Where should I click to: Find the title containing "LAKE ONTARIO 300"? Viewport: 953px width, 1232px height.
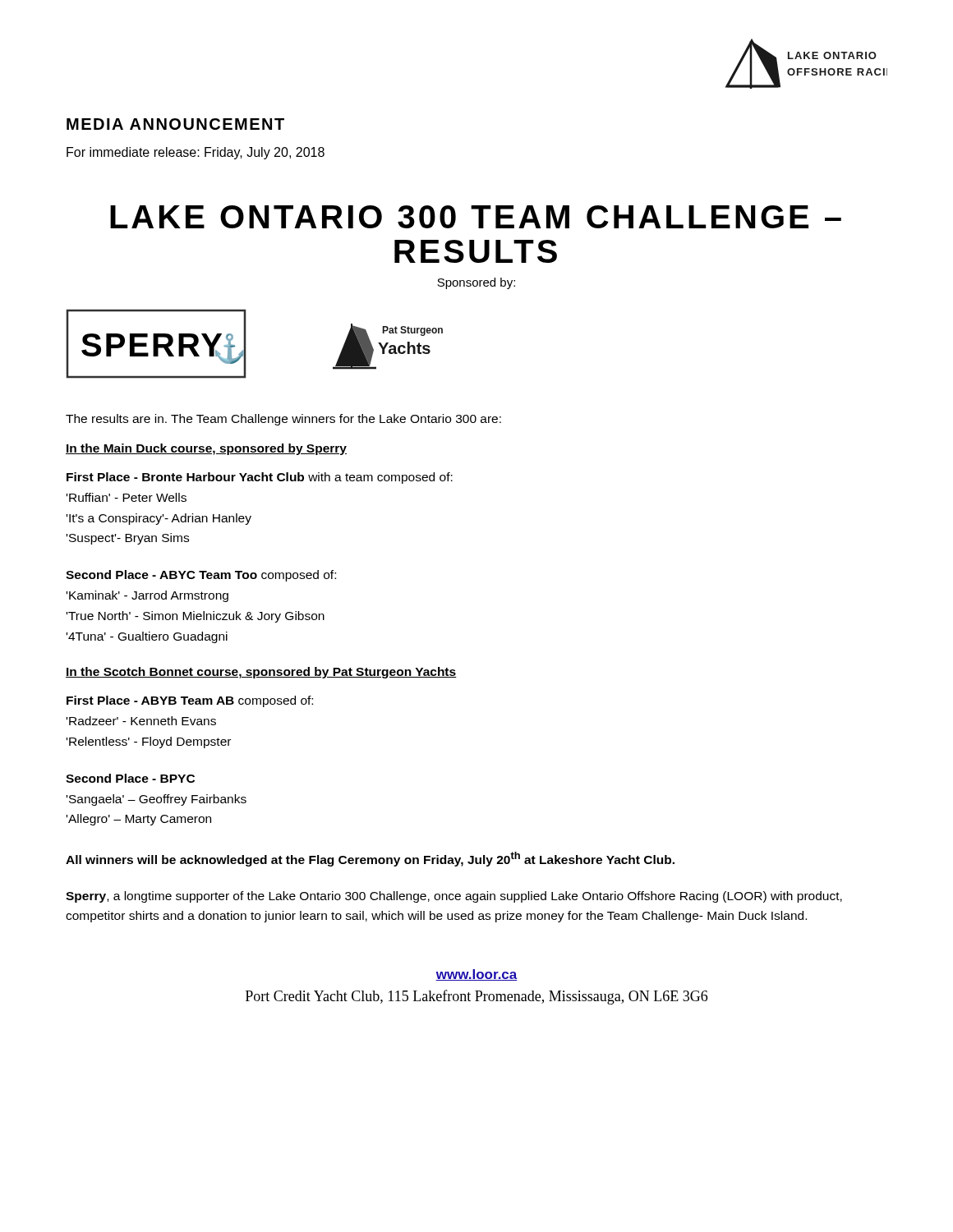(x=476, y=234)
